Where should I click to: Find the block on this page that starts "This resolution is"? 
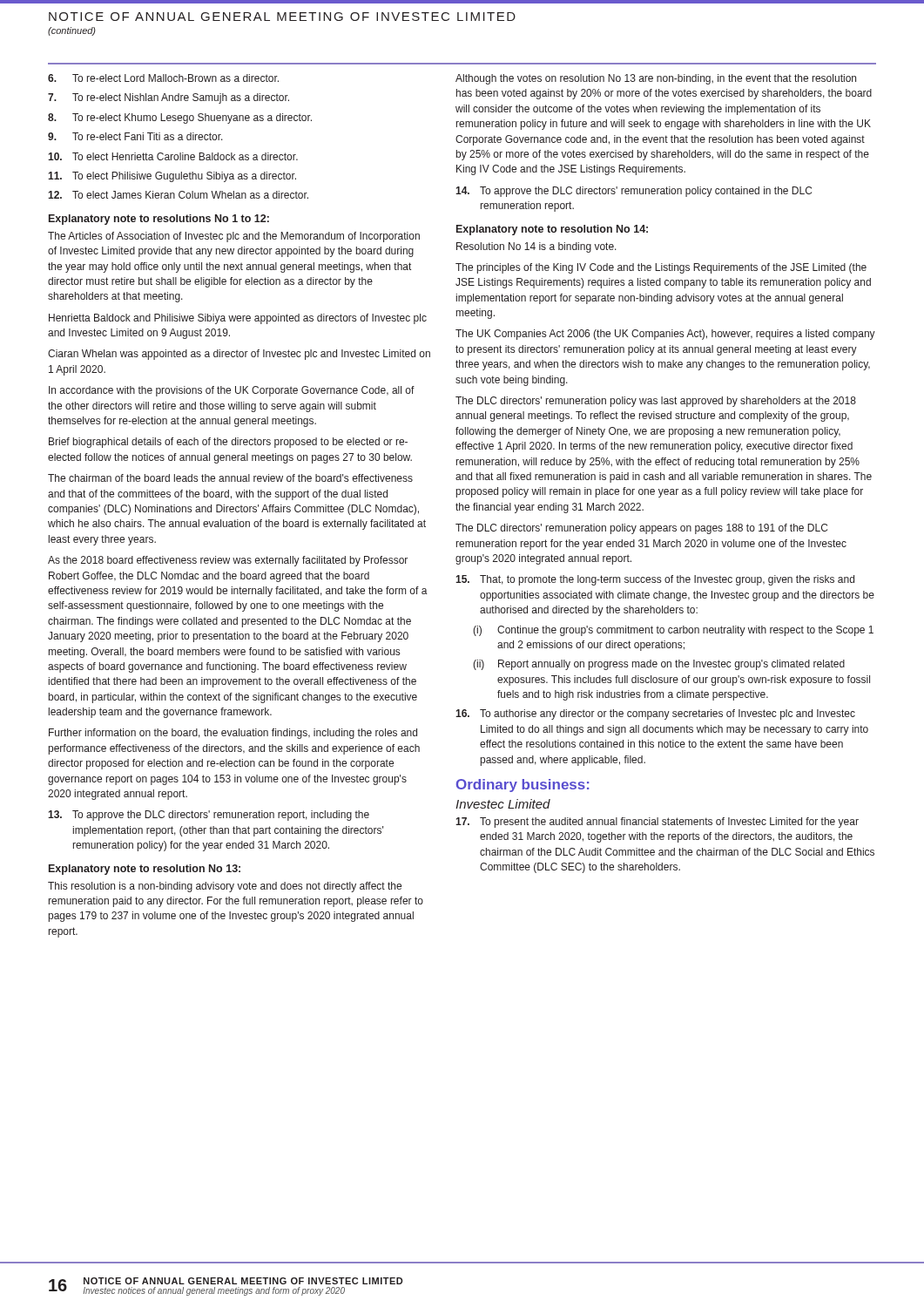(x=236, y=909)
